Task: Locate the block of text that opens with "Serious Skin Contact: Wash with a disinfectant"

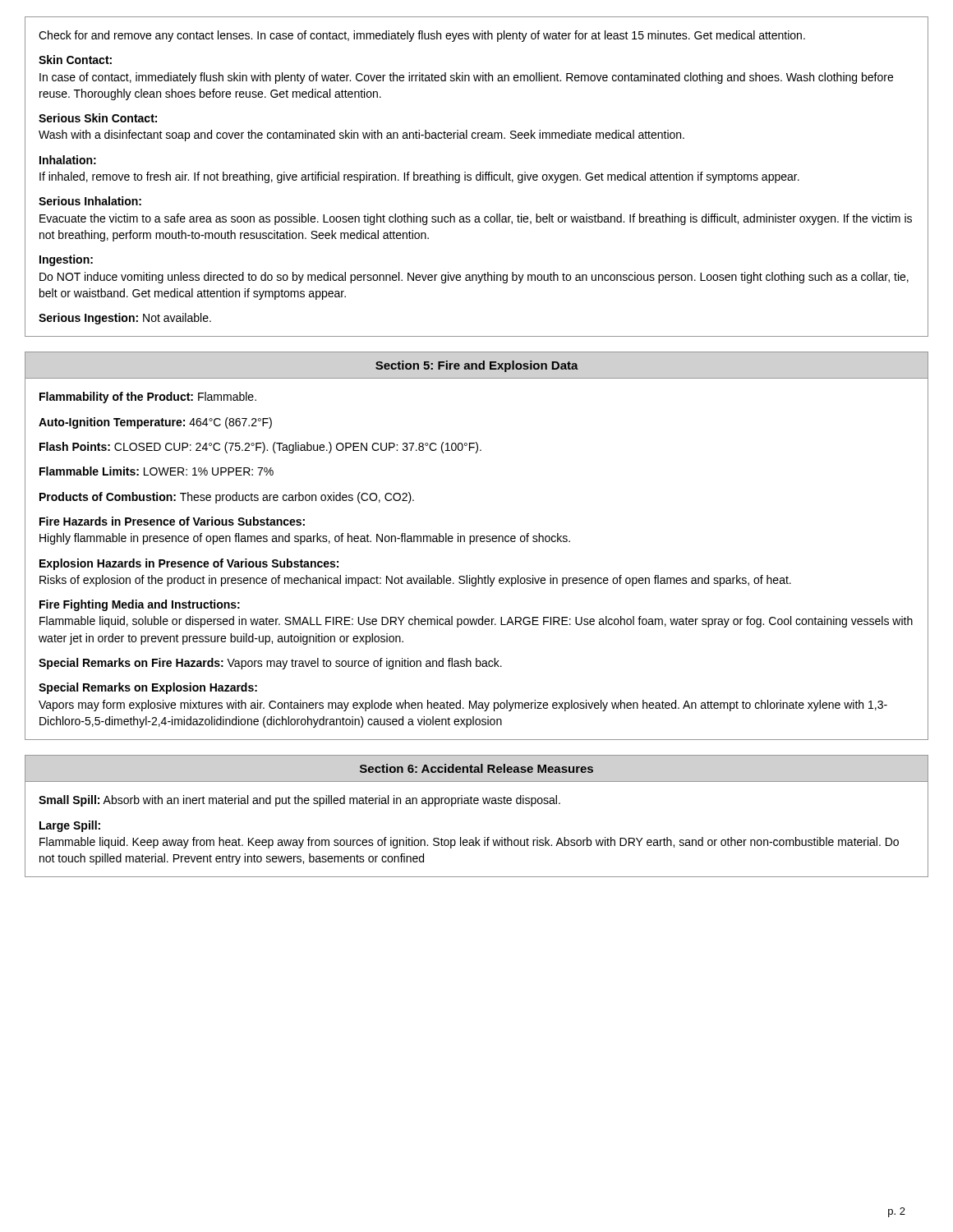Action: (x=476, y=127)
